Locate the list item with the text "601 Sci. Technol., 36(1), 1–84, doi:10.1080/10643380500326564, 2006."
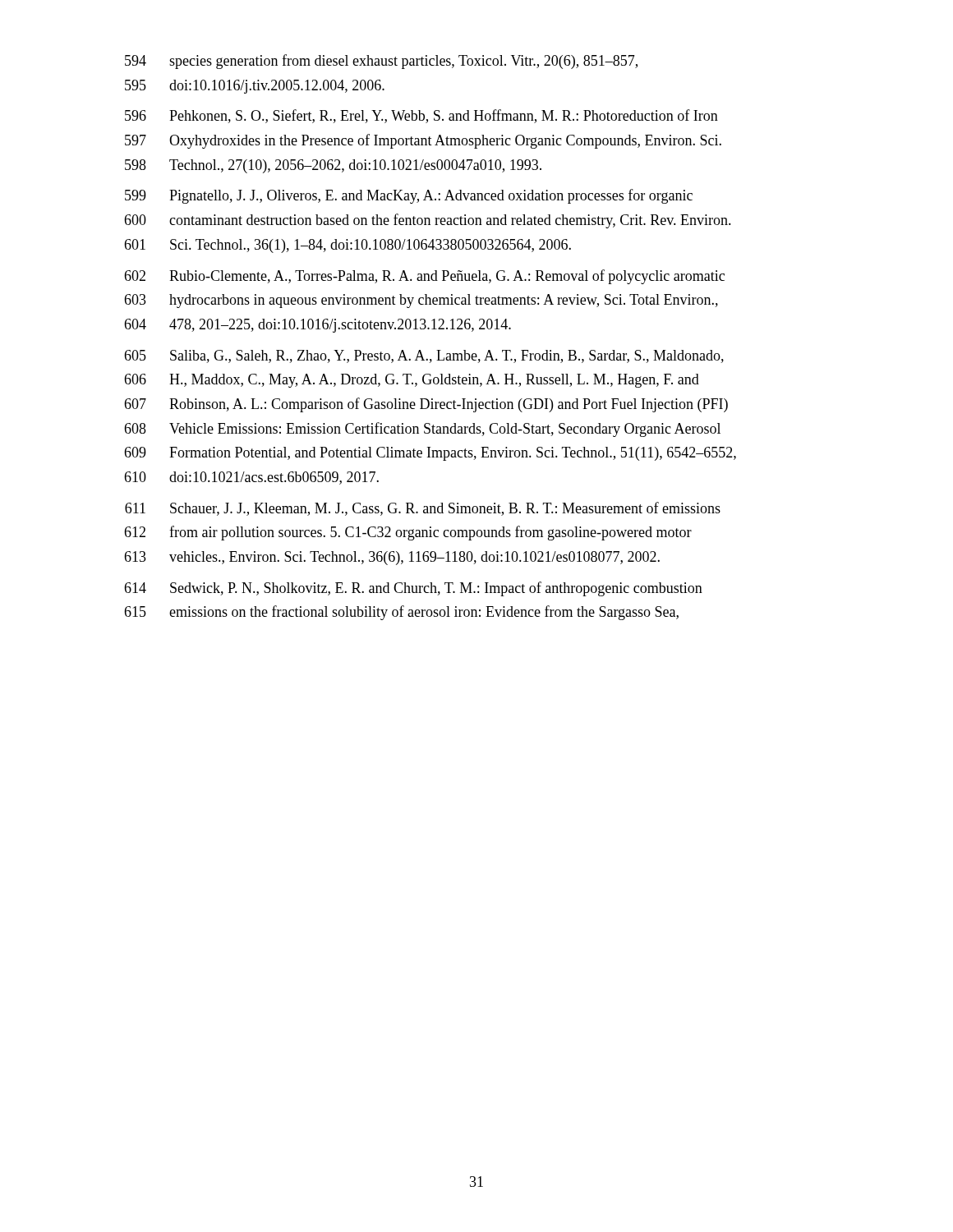The width and height of the screenshot is (953, 1232). click(476, 245)
